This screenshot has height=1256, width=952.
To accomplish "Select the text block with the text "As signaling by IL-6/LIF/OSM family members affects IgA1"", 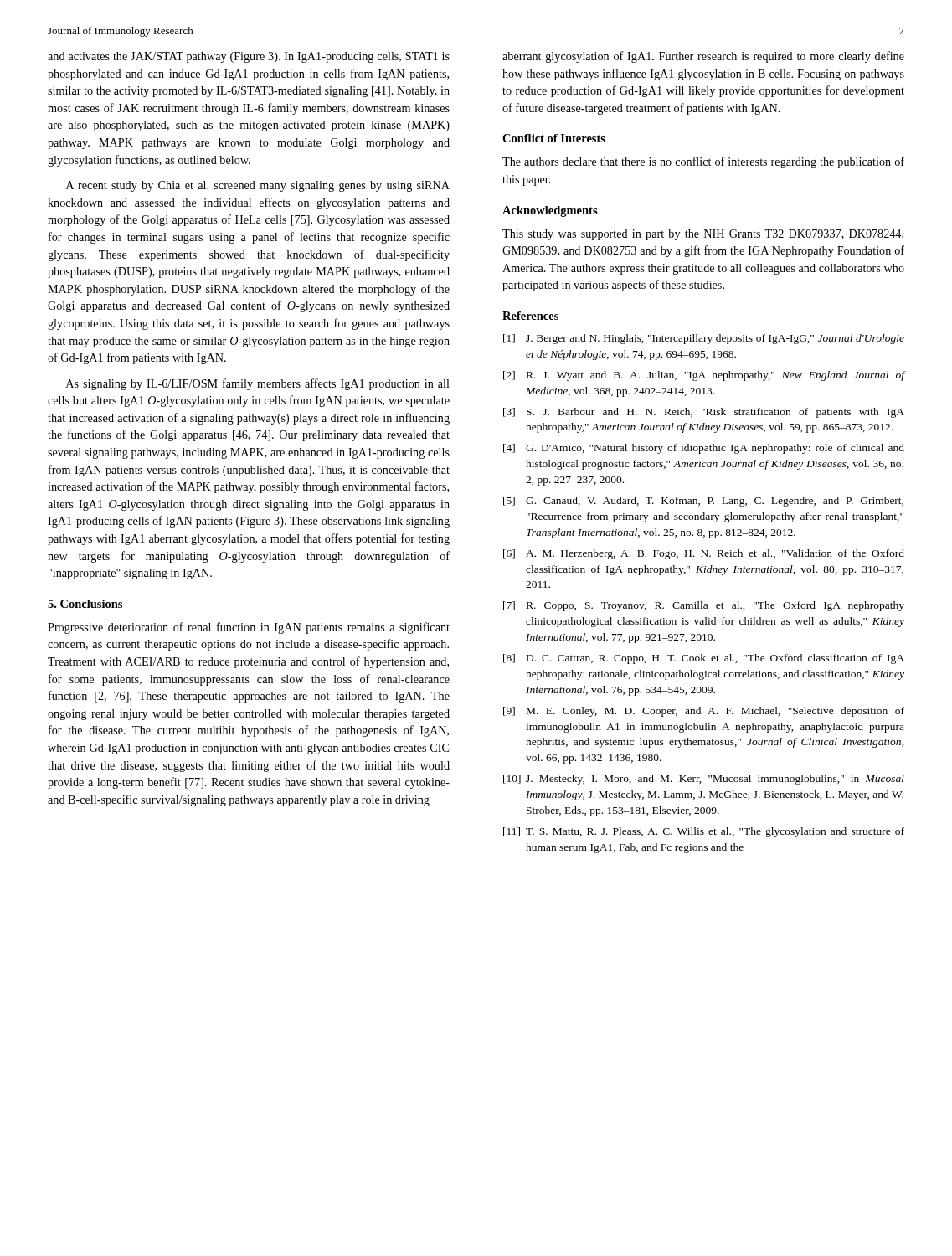I will (249, 478).
